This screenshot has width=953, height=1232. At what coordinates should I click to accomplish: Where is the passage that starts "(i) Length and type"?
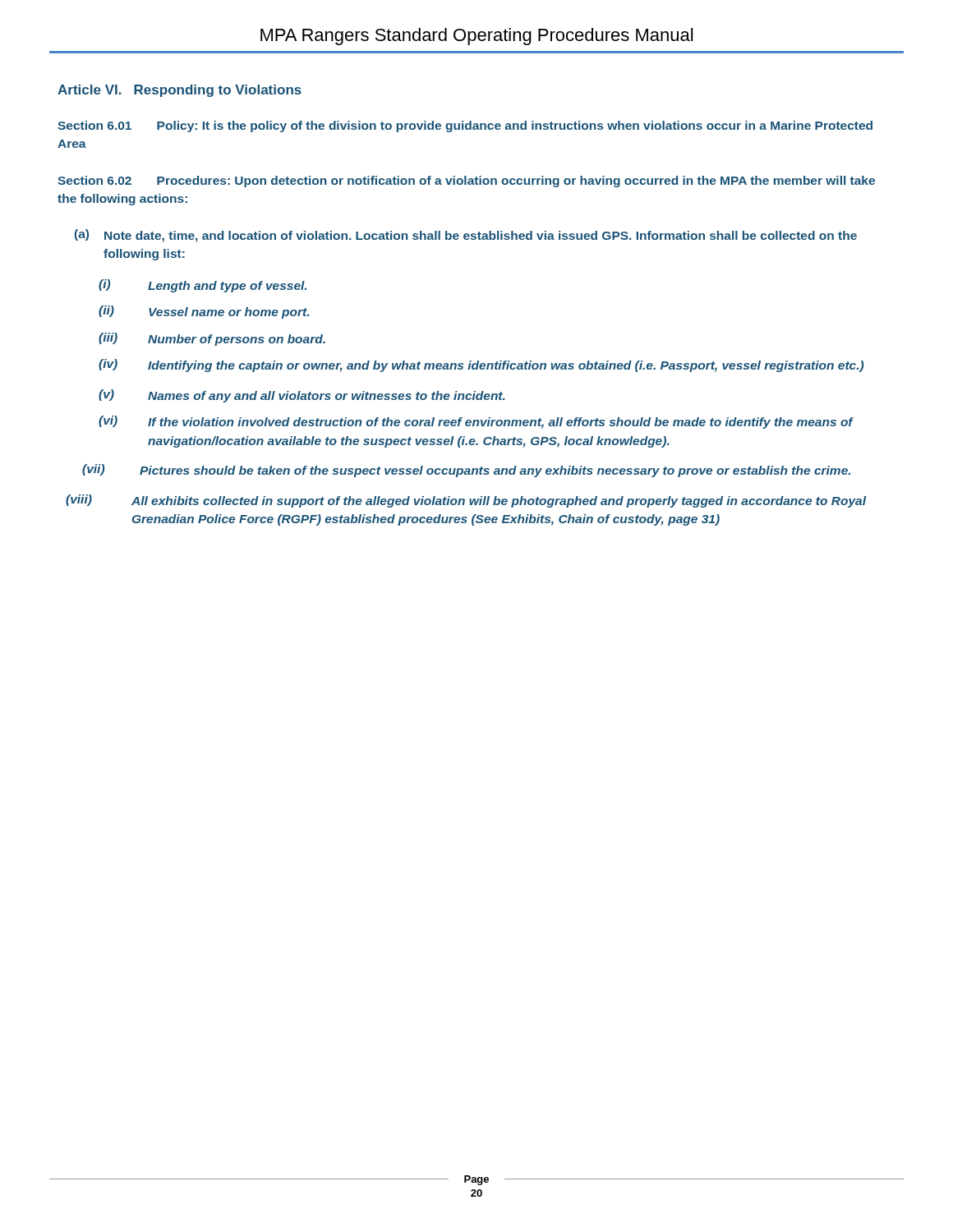click(x=203, y=286)
